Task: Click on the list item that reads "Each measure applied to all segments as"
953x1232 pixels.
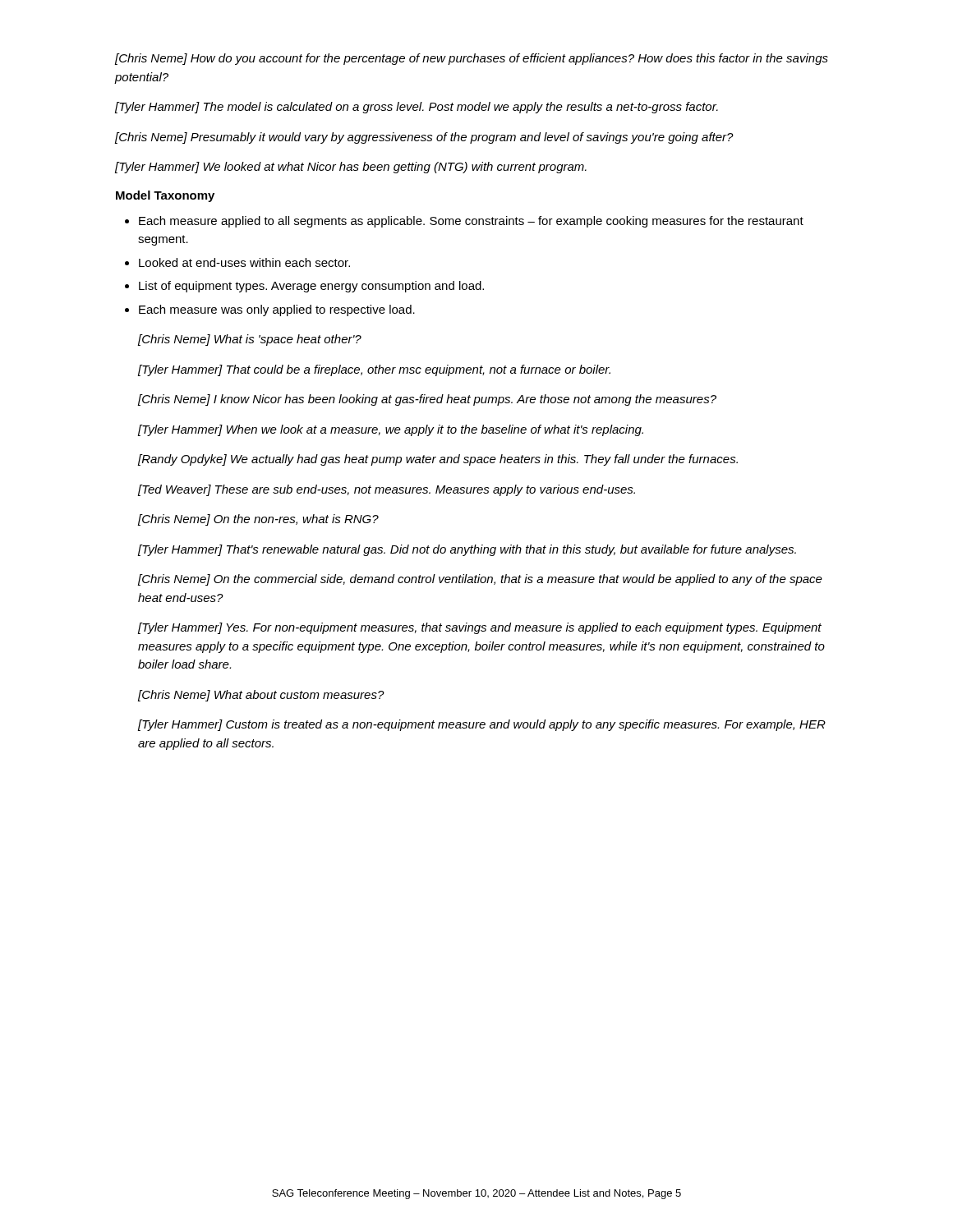Action: point(471,229)
